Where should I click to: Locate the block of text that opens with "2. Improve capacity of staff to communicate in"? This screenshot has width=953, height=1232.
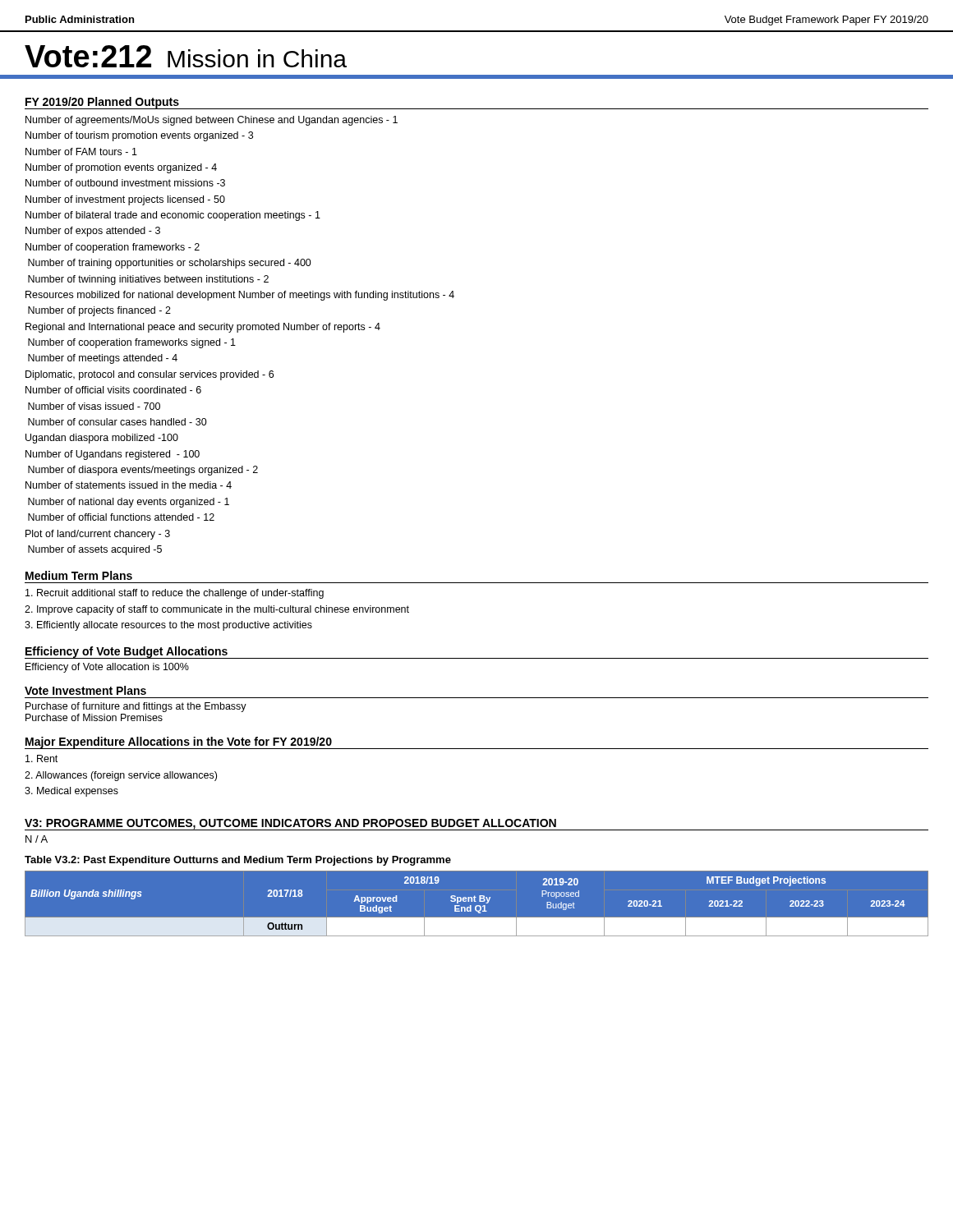tap(217, 609)
